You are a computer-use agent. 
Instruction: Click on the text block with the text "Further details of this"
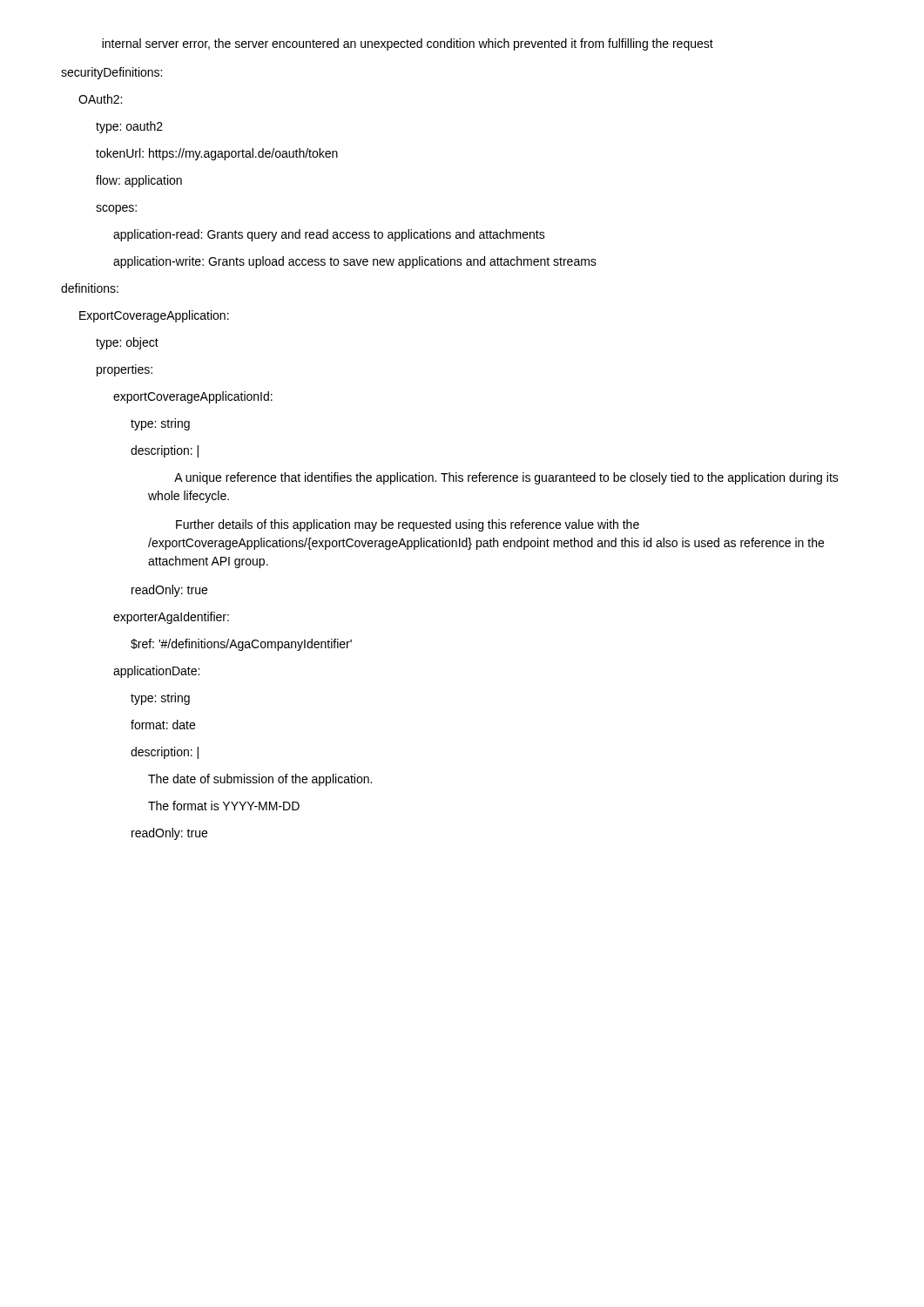486,543
